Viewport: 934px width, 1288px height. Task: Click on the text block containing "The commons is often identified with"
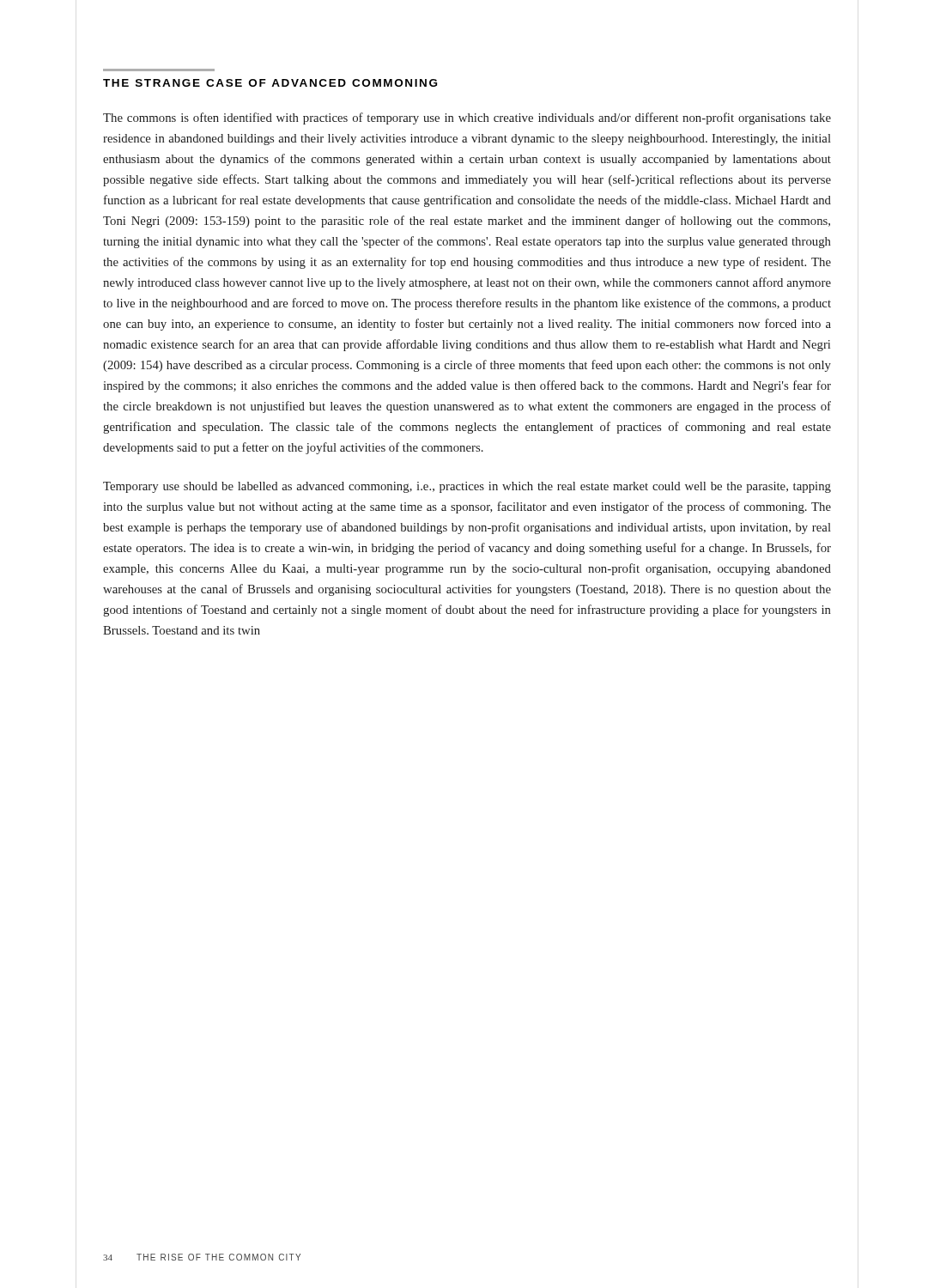tap(467, 282)
